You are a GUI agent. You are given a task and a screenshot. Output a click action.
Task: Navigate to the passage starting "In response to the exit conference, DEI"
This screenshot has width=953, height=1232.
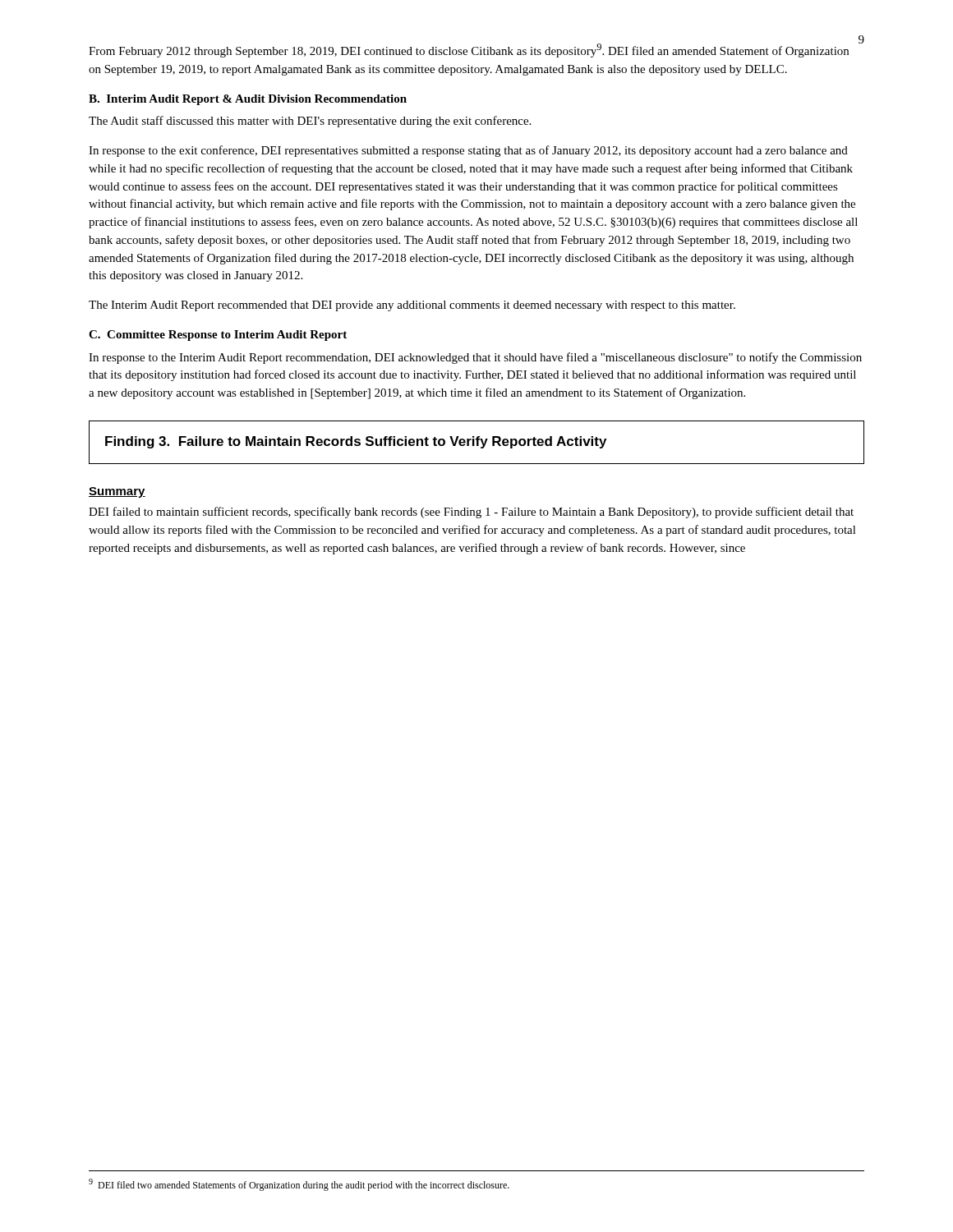pyautogui.click(x=476, y=214)
